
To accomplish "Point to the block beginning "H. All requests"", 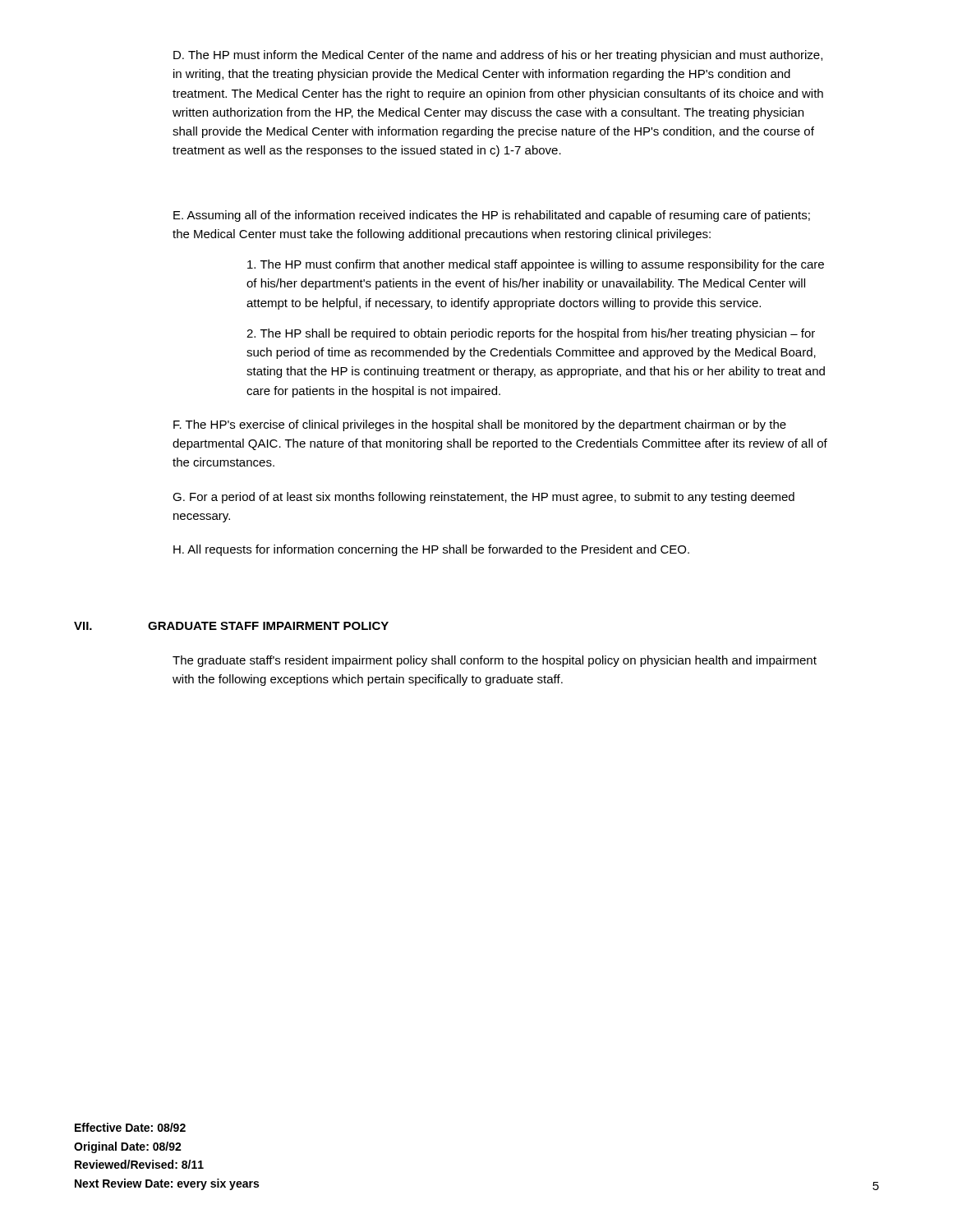I will point(431,549).
